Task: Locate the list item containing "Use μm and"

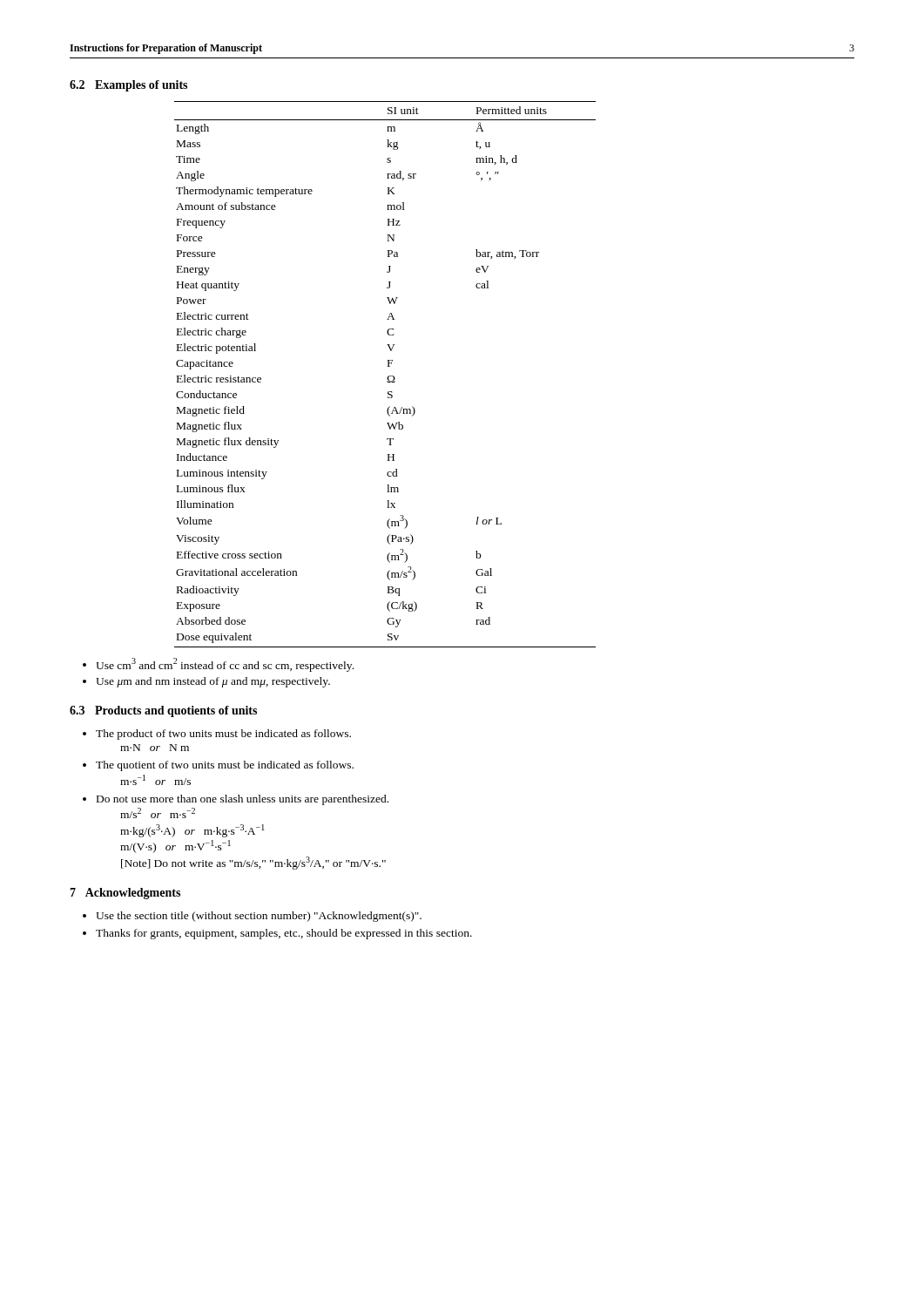Action: tap(213, 681)
